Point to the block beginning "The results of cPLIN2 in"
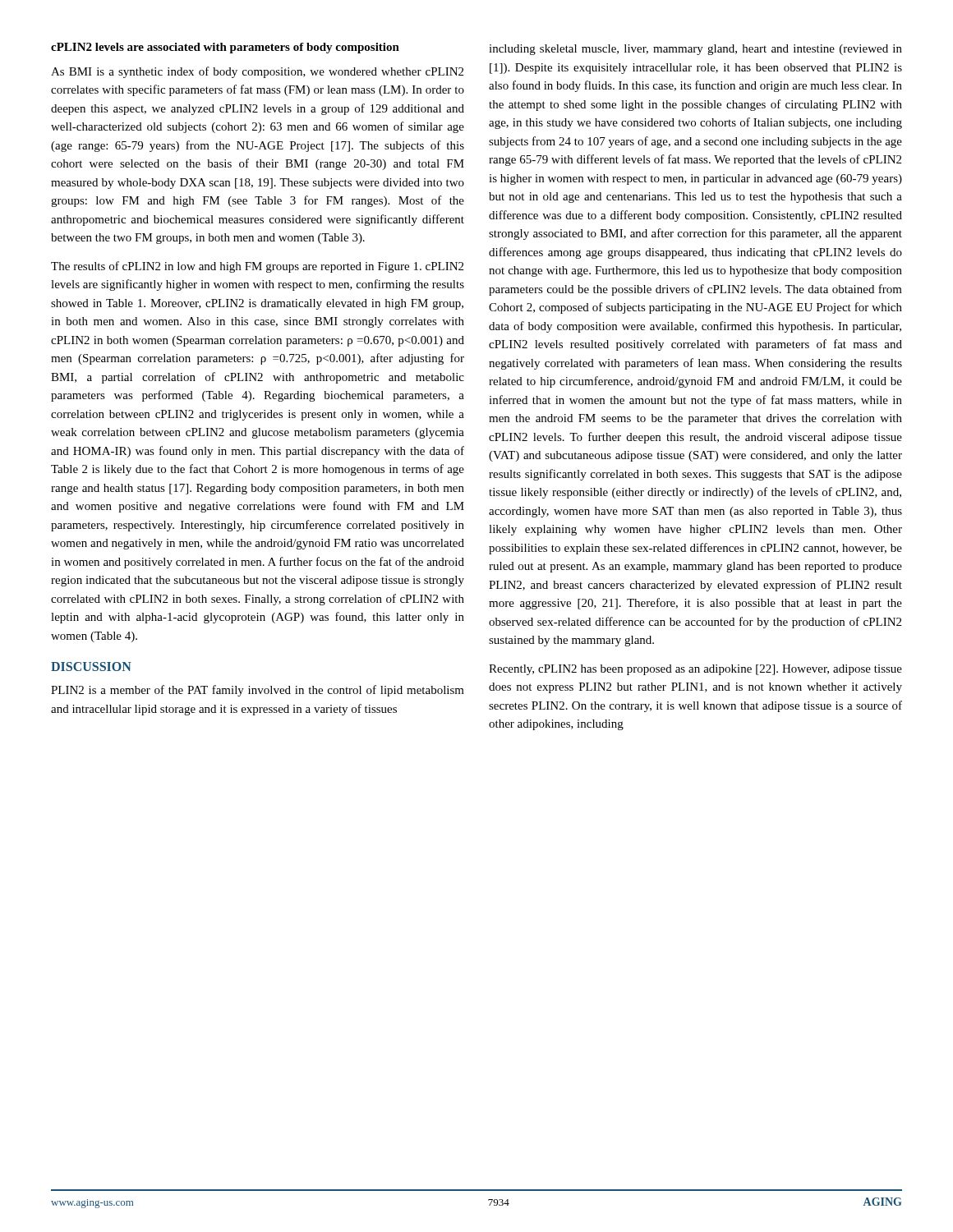 258,451
